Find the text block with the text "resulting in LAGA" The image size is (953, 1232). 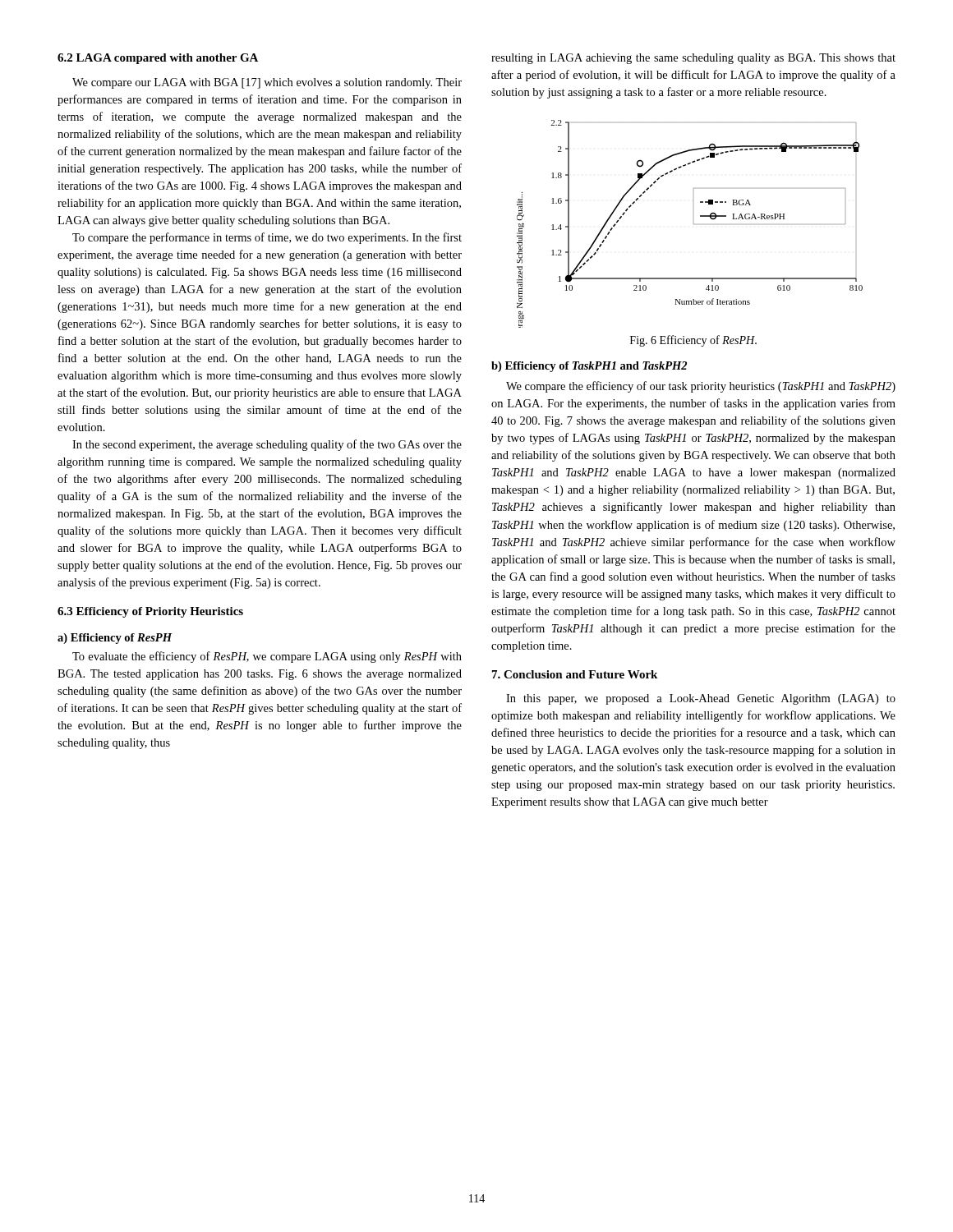coord(693,75)
